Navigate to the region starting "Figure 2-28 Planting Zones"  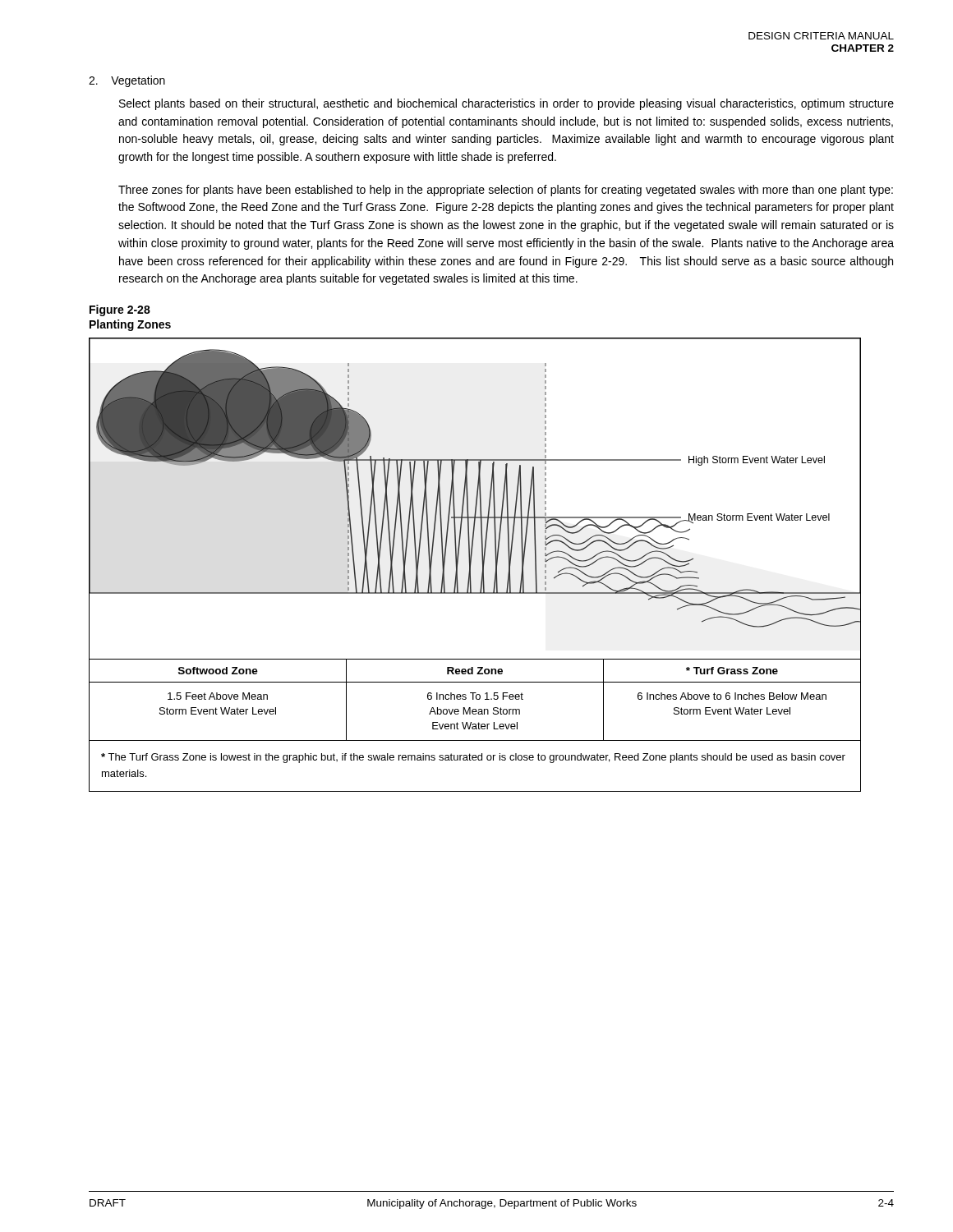(x=120, y=310)
